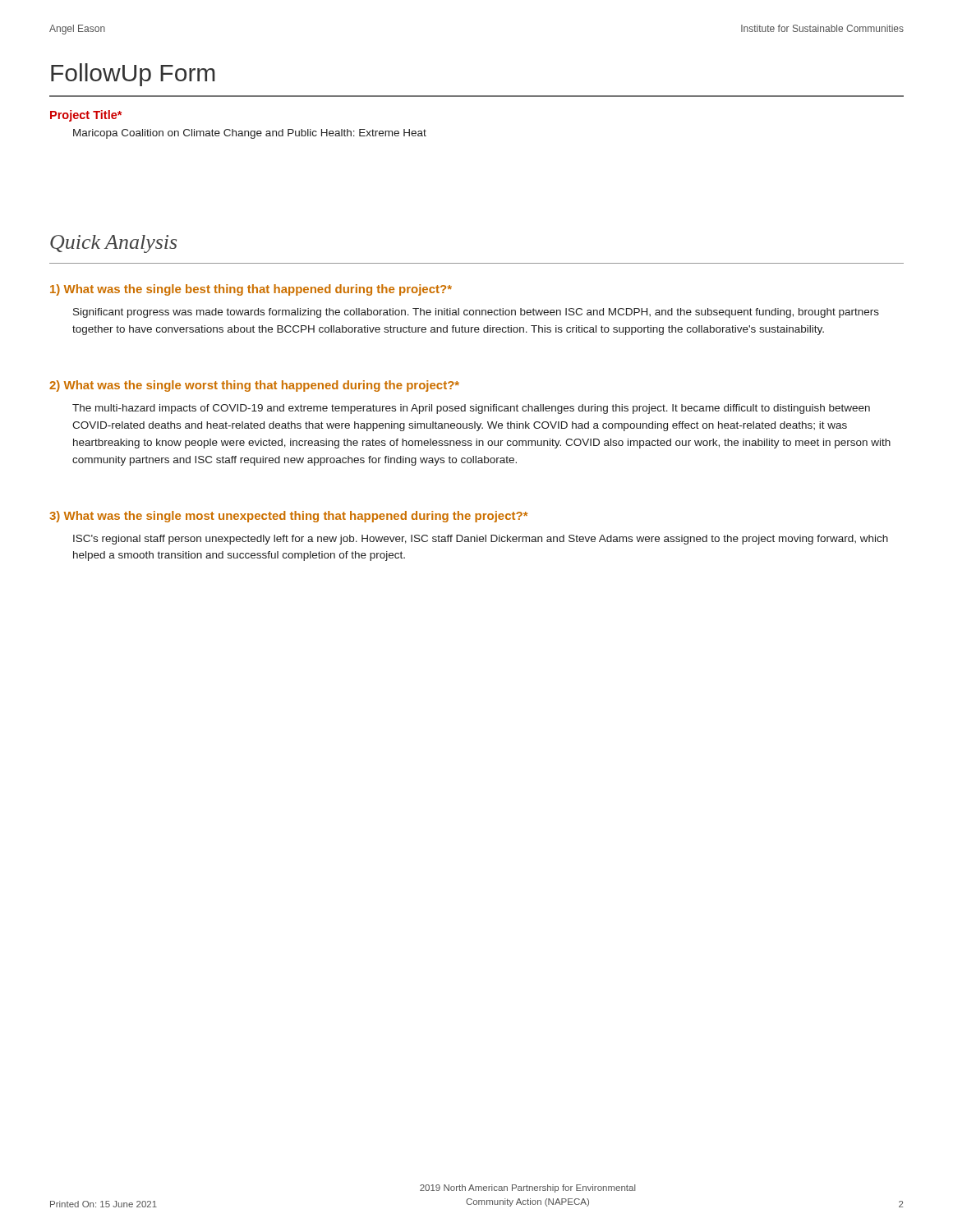Image resolution: width=953 pixels, height=1232 pixels.
Task: Locate the block of text that opens with "The multi-hazard impacts of COVID-19 and"
Action: click(488, 434)
